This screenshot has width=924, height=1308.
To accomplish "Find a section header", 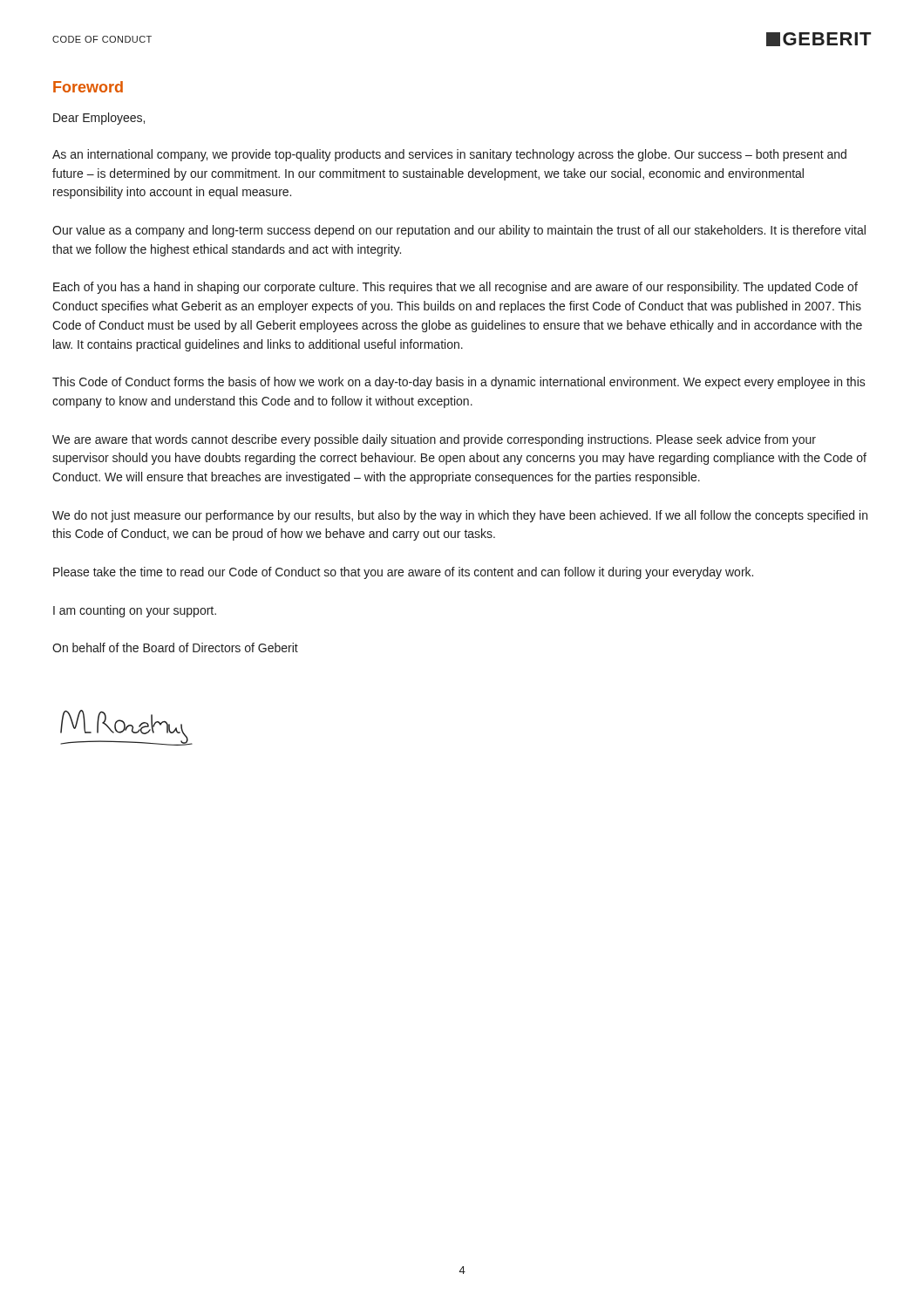I will 462,88.
